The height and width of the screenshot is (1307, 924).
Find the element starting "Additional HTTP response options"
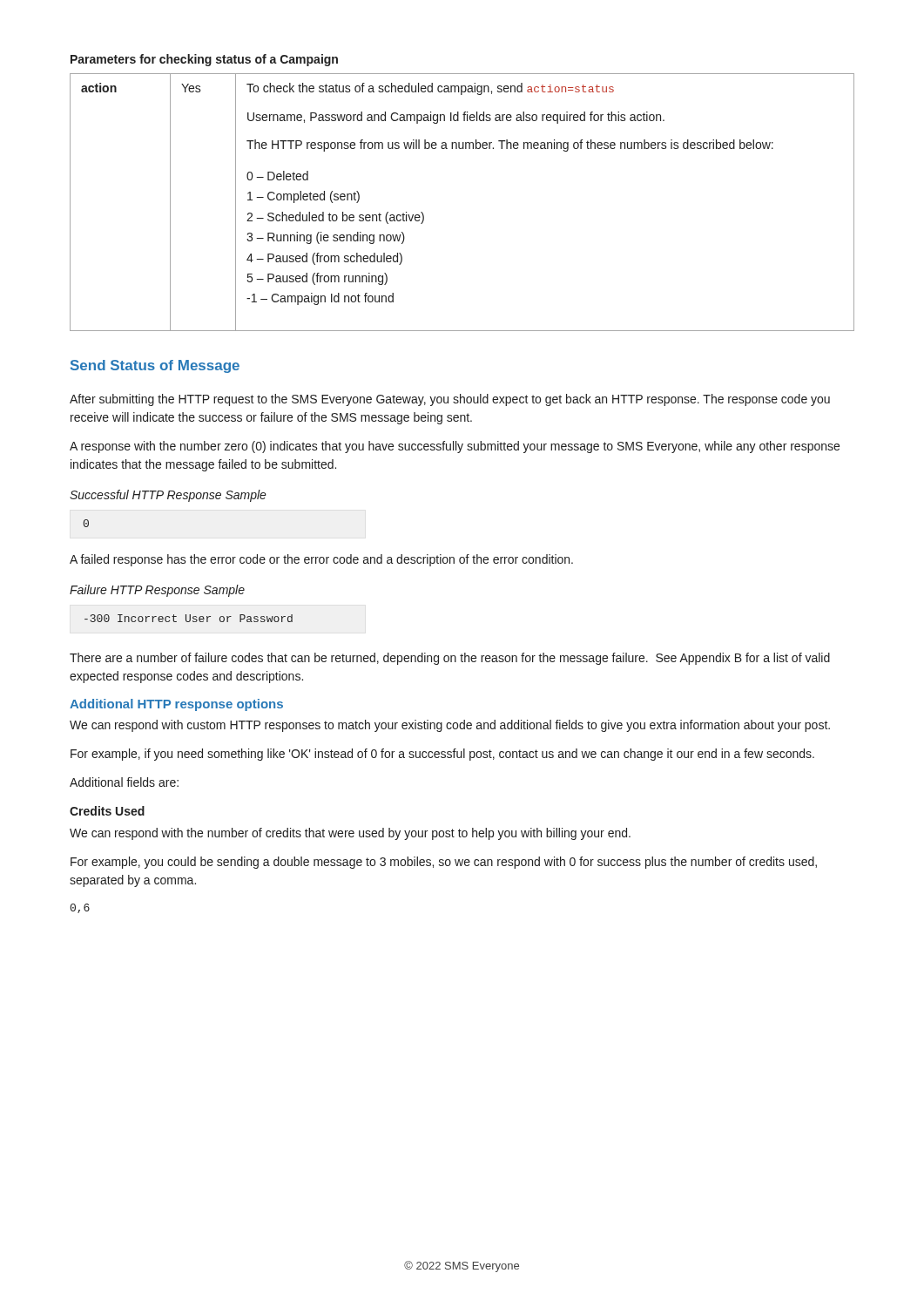177,703
